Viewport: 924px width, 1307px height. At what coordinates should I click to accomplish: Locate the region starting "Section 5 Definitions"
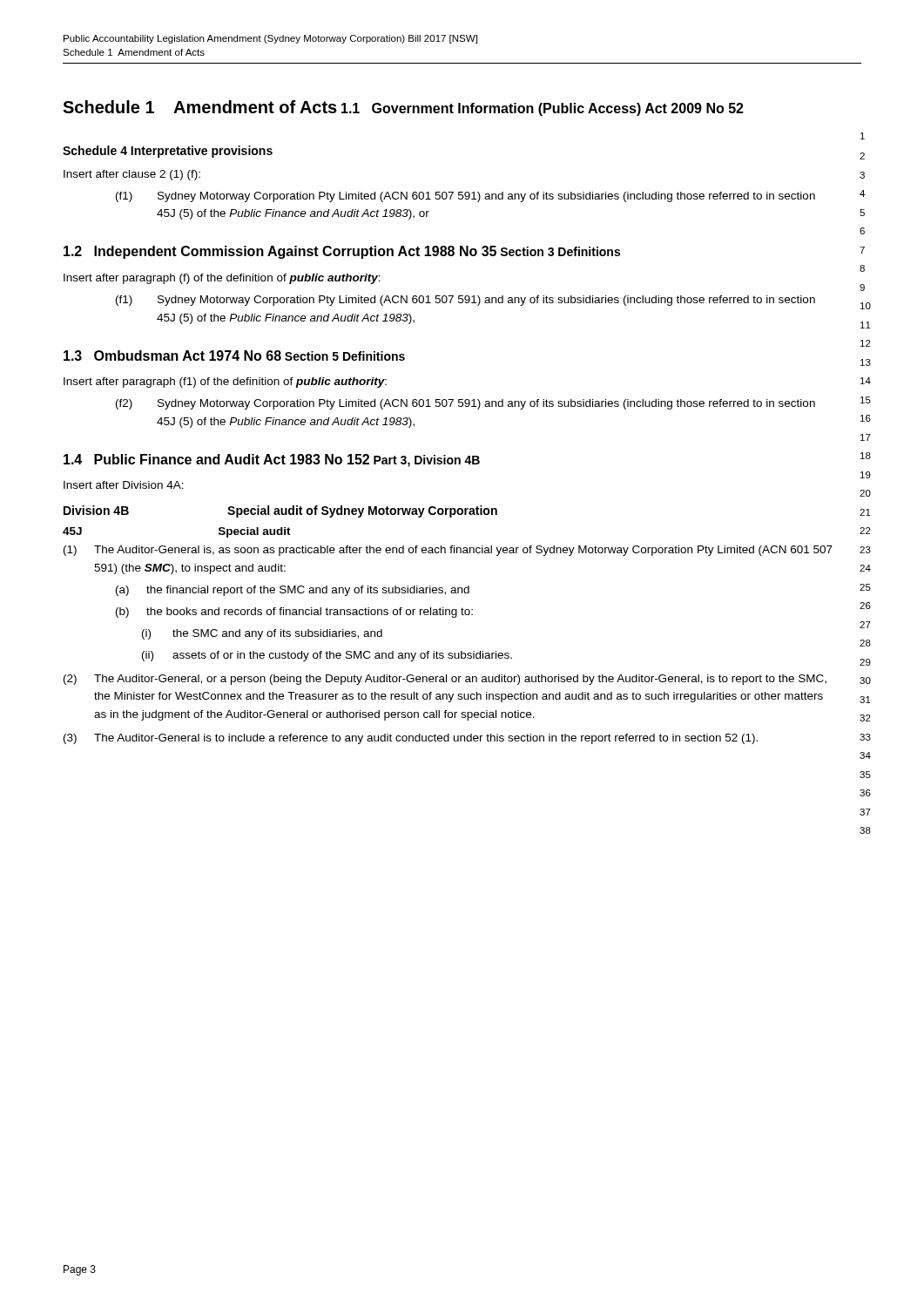pyautogui.click(x=345, y=357)
